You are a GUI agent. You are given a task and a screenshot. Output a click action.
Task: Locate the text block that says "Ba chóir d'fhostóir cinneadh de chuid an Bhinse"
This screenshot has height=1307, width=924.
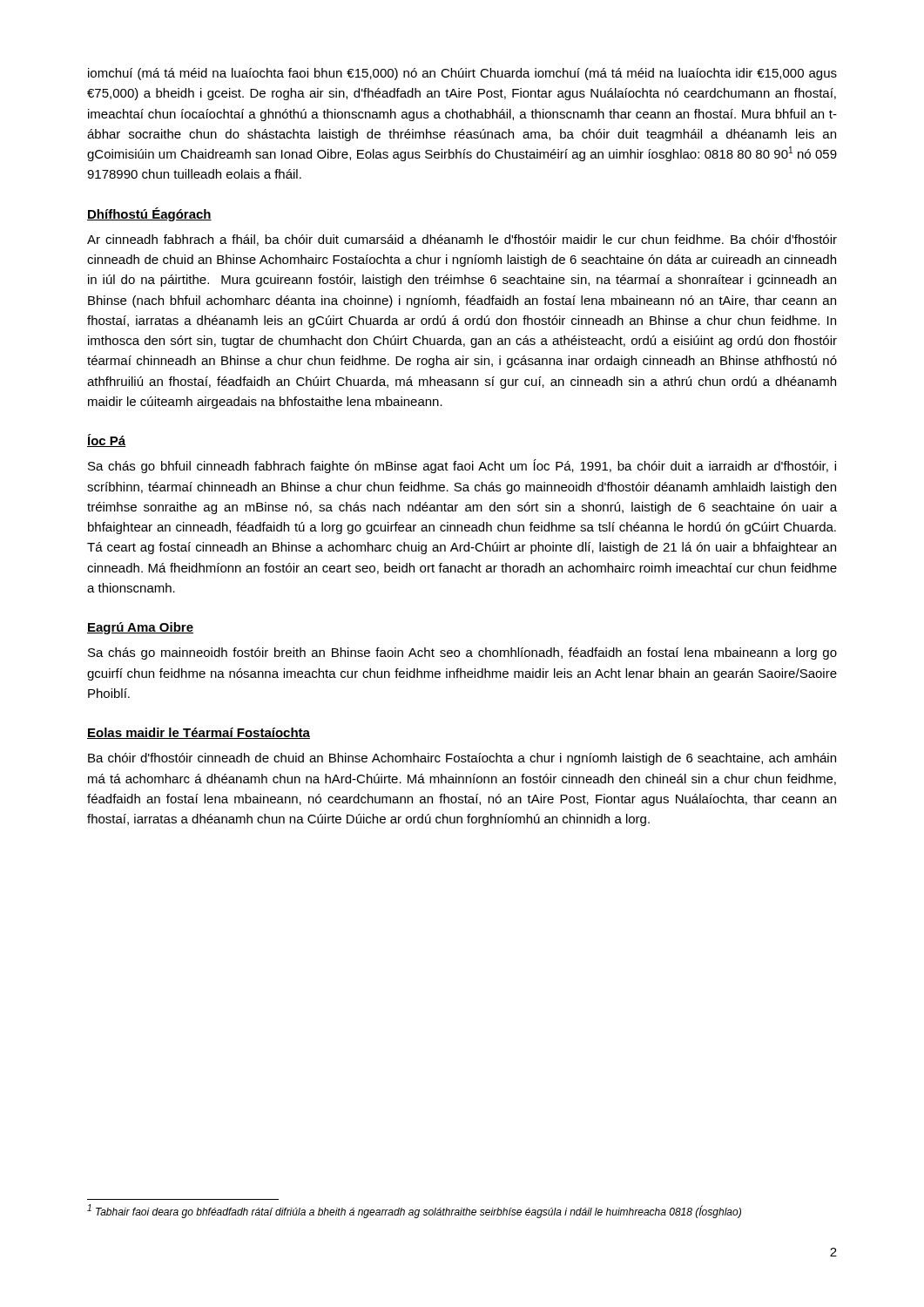point(462,788)
